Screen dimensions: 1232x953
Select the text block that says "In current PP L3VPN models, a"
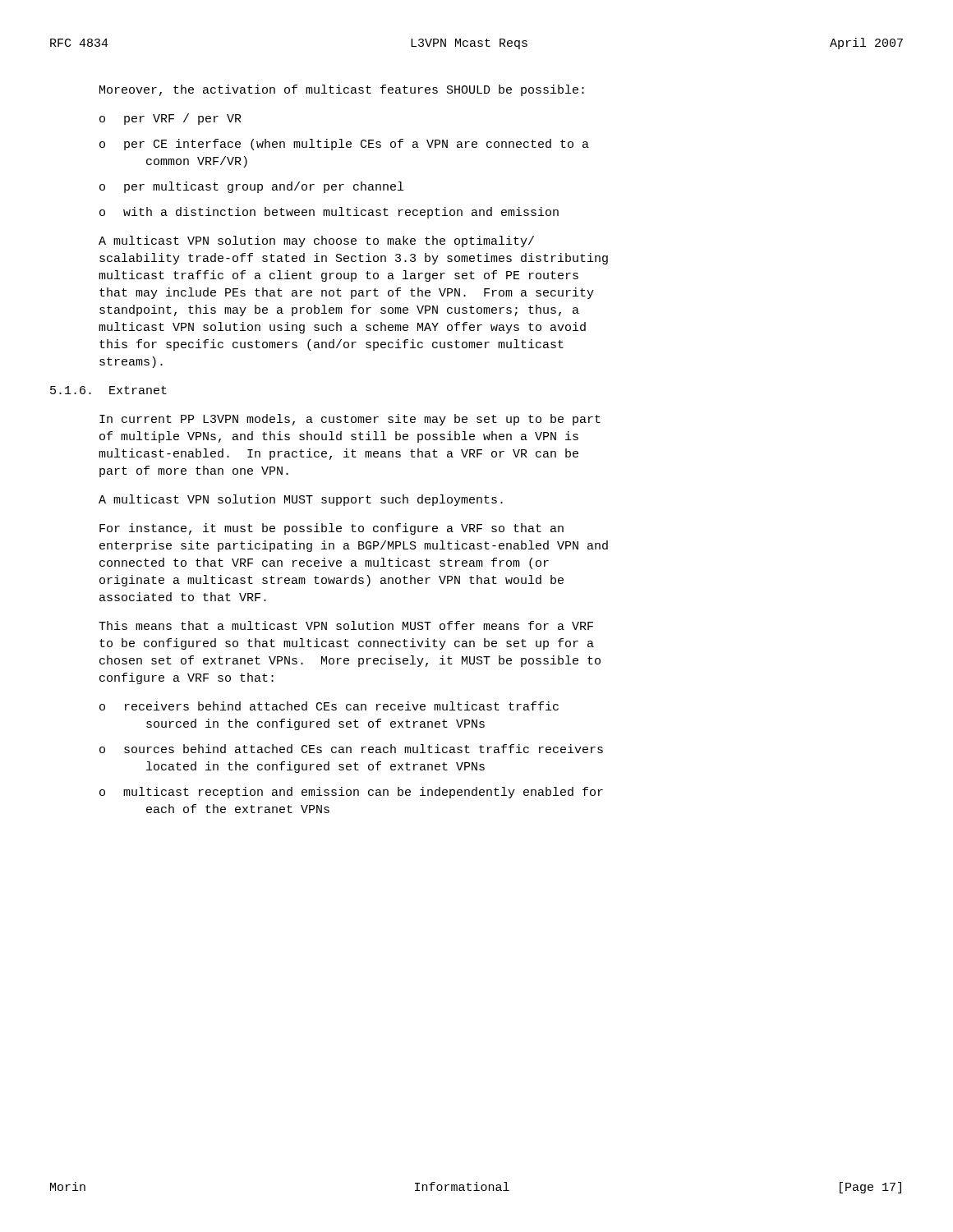click(350, 446)
